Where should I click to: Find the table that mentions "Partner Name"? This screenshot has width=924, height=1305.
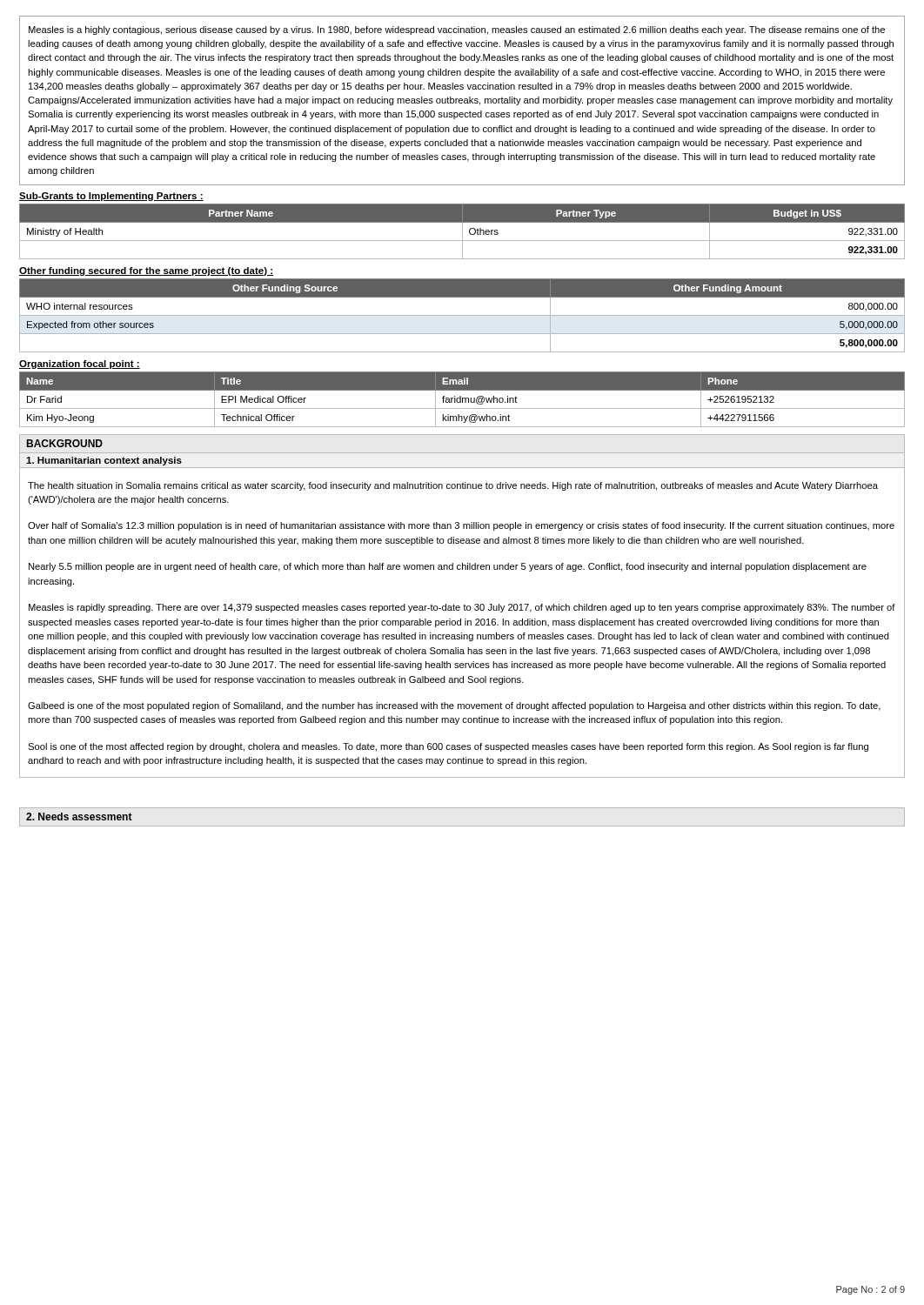[x=462, y=231]
